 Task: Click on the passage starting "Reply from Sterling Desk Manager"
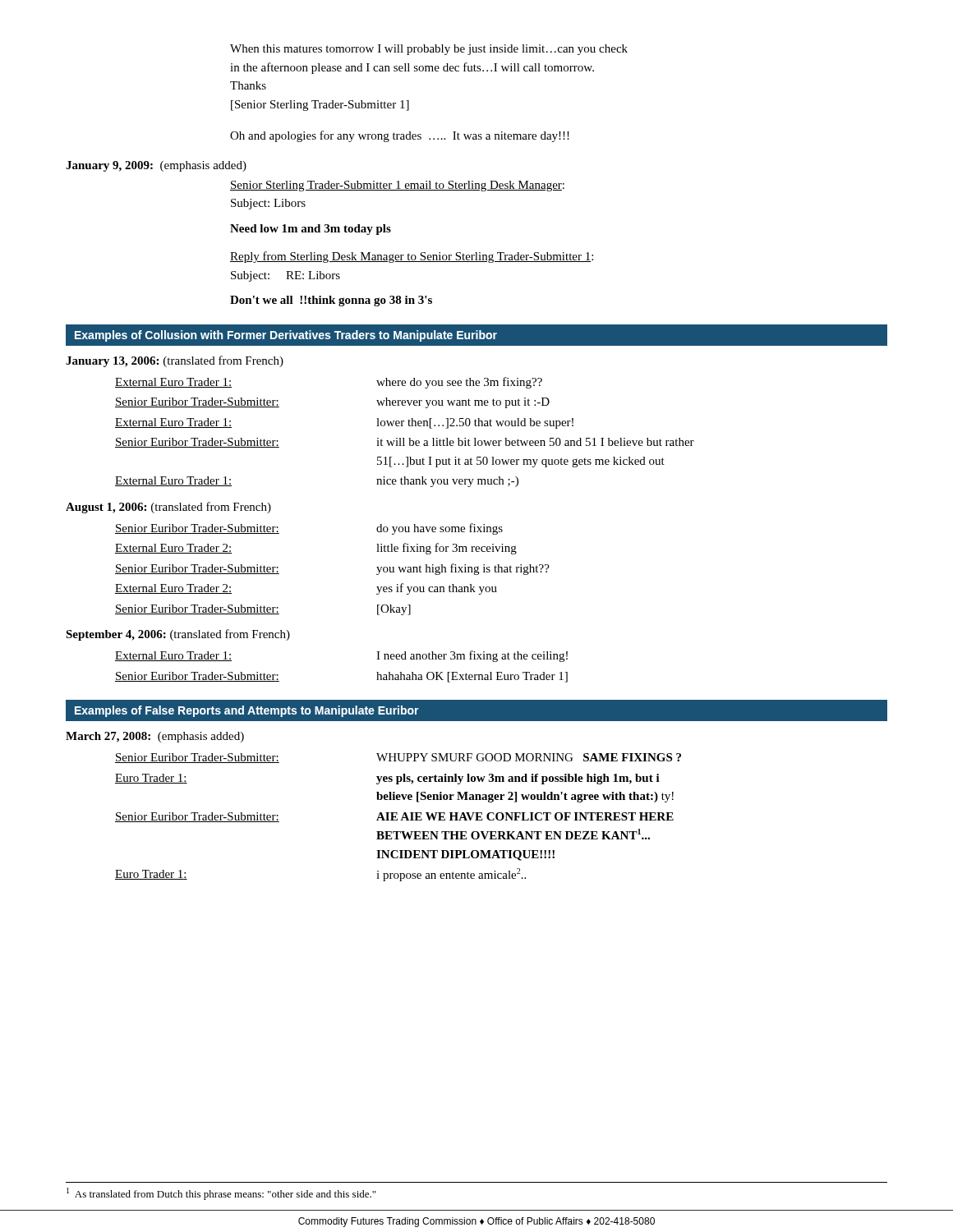pos(412,265)
